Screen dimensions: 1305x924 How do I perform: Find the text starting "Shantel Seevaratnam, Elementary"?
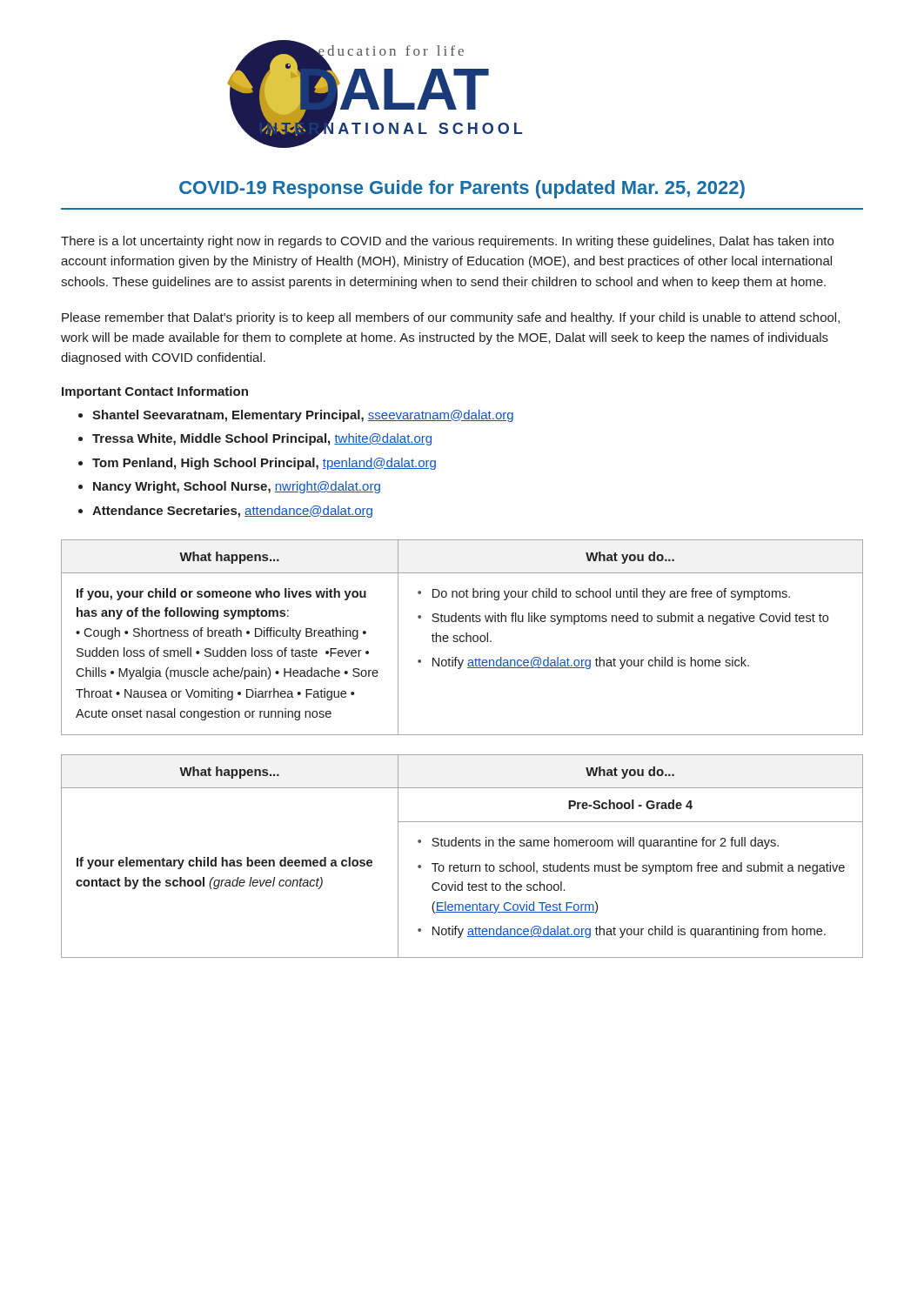(x=303, y=414)
